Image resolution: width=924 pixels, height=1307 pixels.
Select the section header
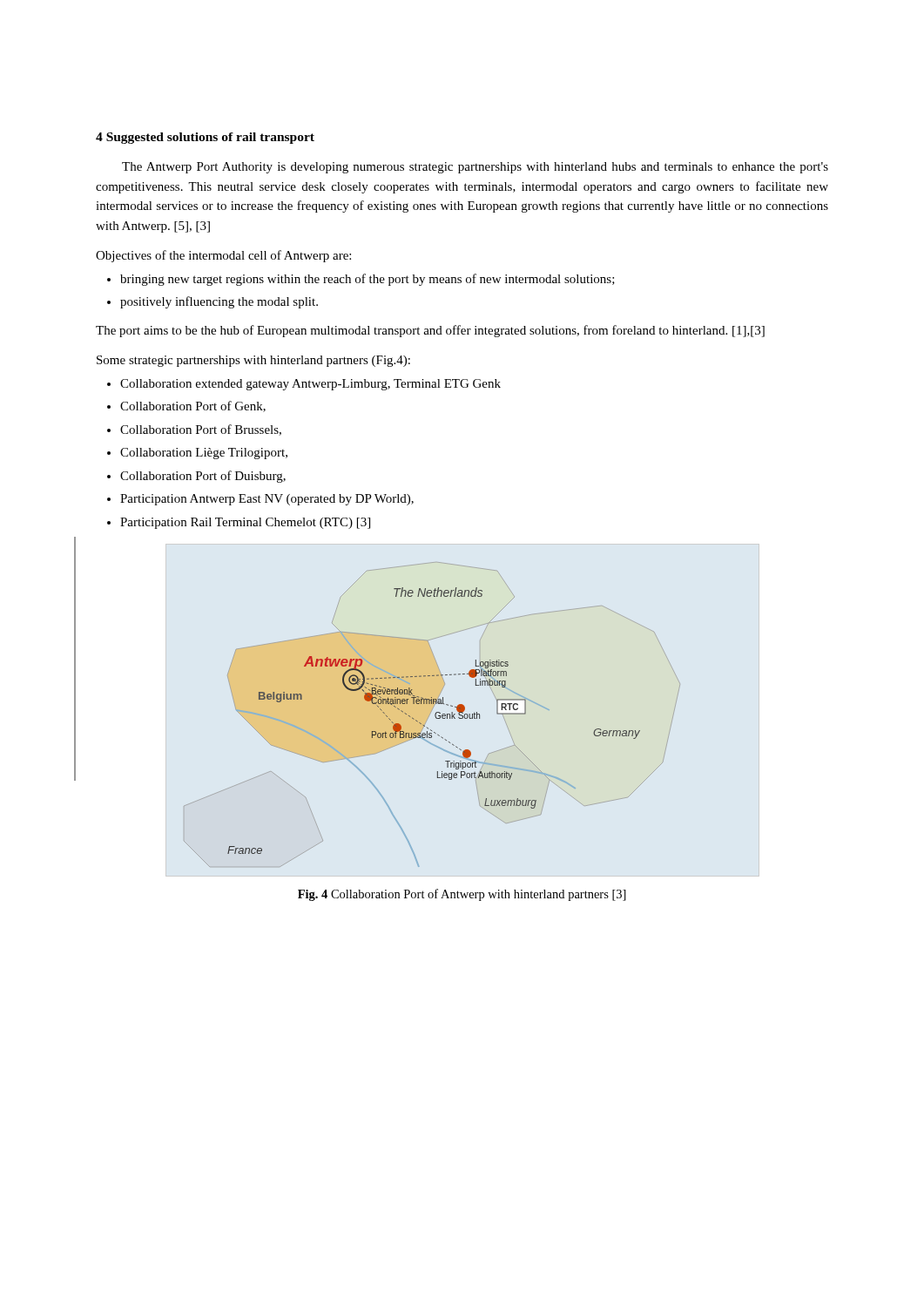pyautogui.click(x=205, y=136)
